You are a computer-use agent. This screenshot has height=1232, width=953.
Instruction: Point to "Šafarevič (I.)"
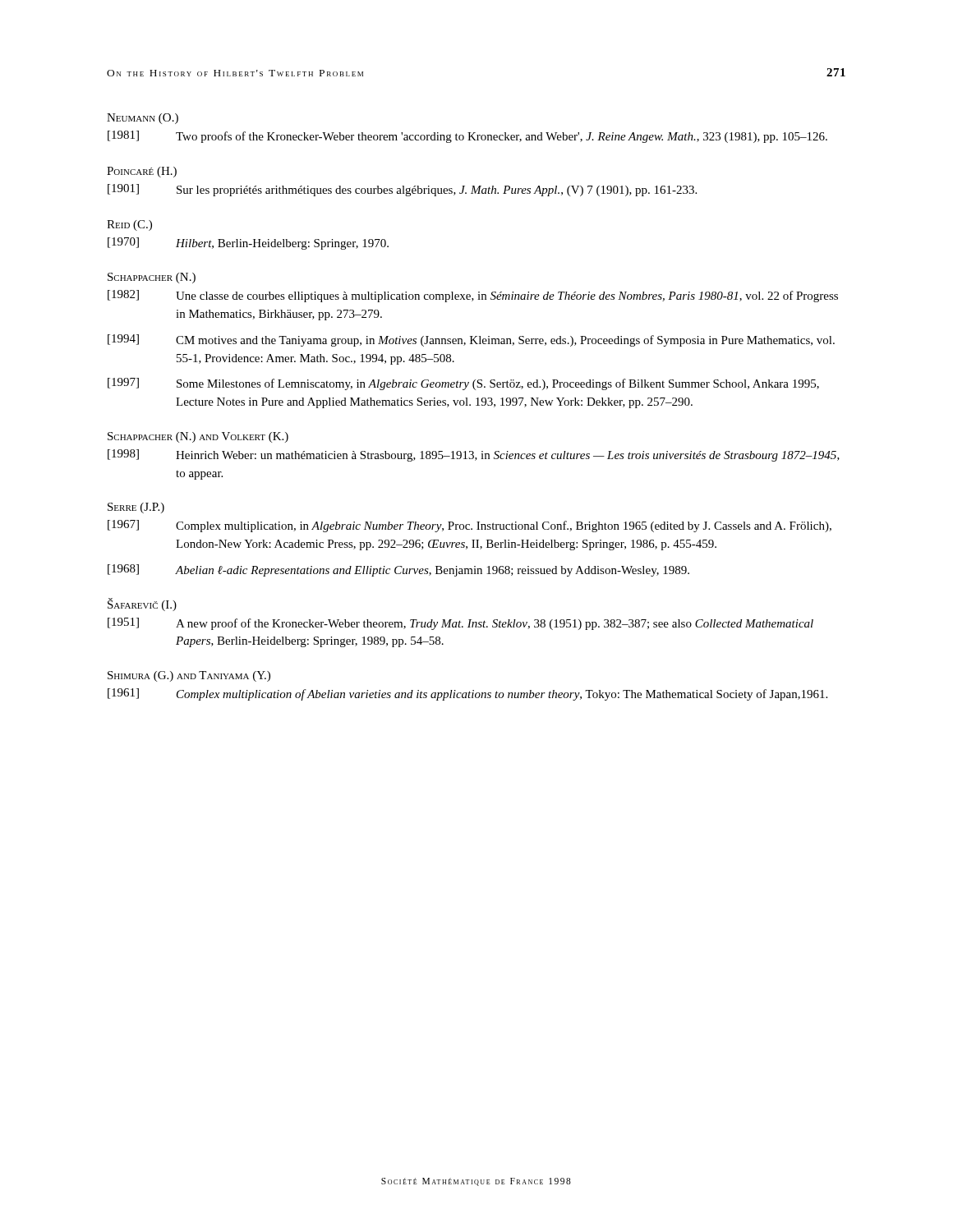[142, 604]
